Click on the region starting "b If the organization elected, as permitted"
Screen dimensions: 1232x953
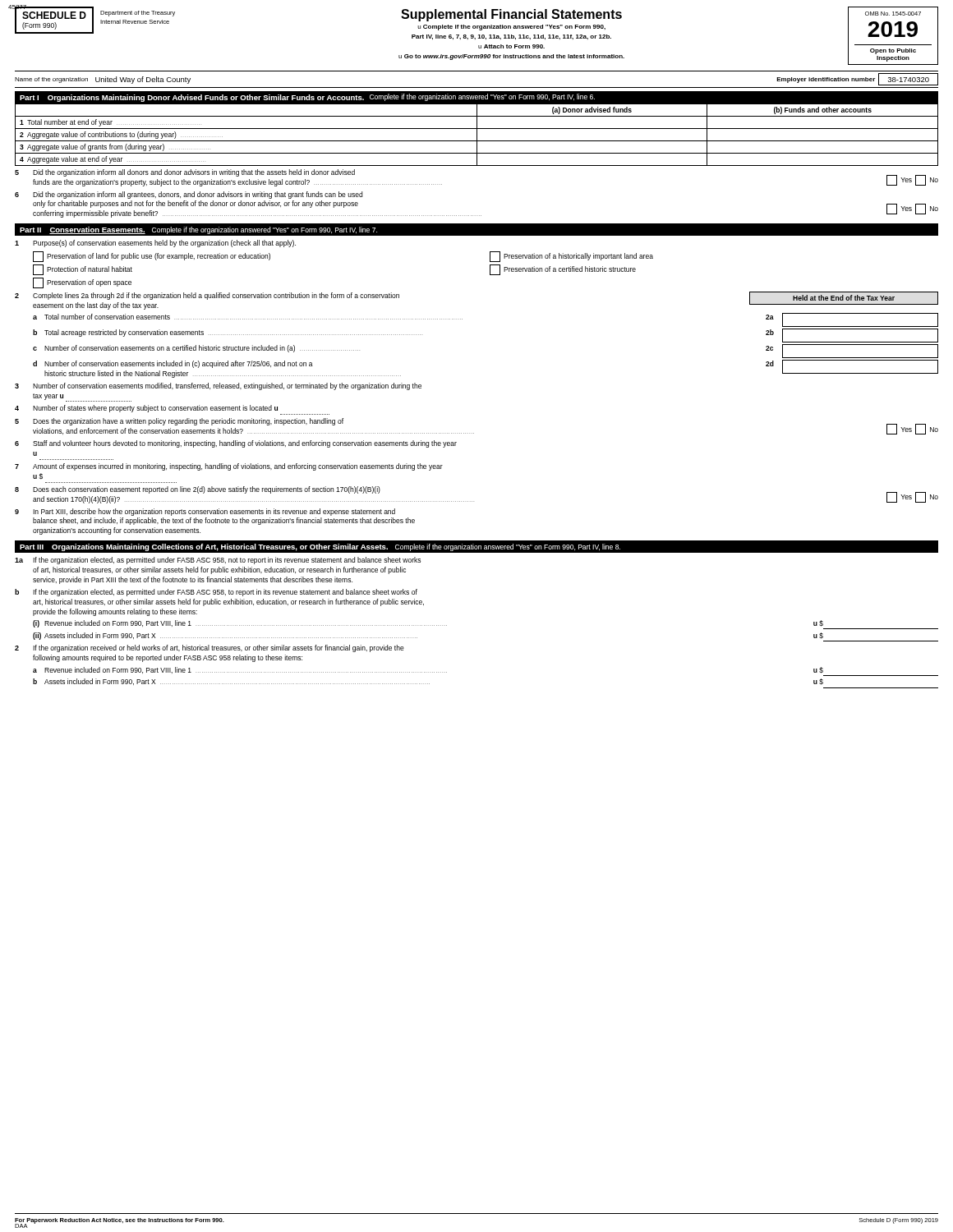click(216, 593)
